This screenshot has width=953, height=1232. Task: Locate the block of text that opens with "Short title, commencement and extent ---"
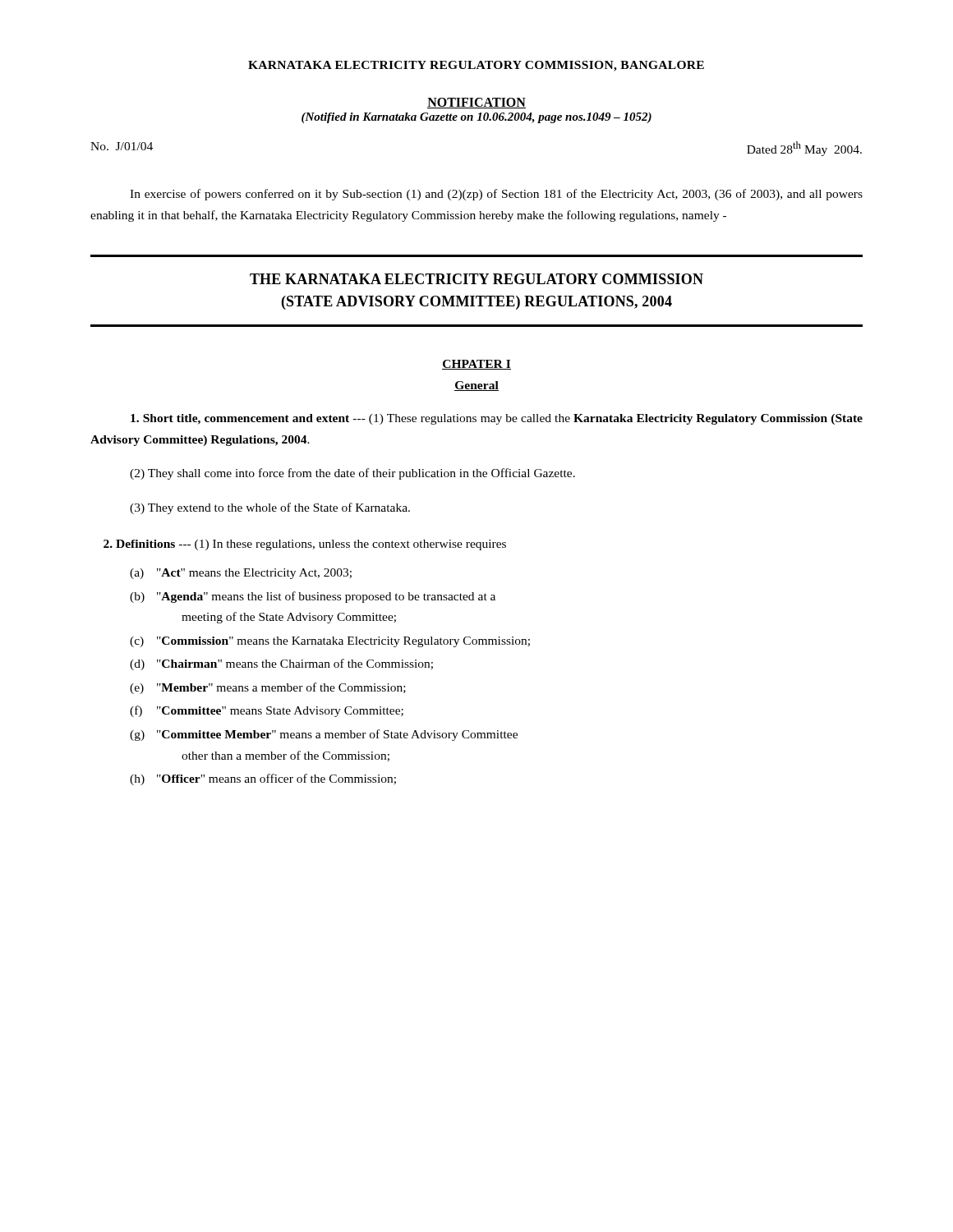(476, 428)
